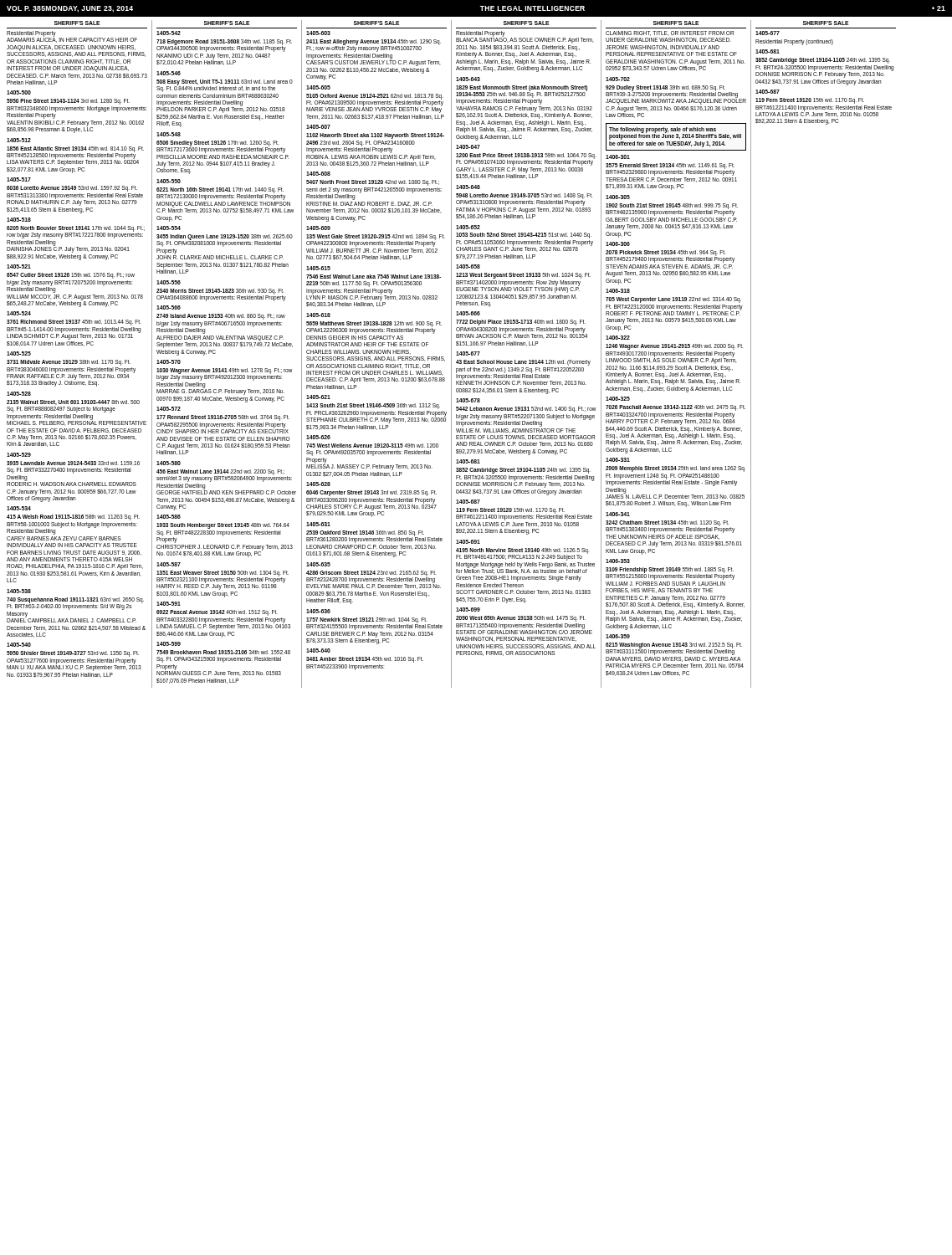Screen dimensions: 1255x952
Task: Where is the passage that starts "135 West Gale Street"?
Action: click(x=376, y=247)
